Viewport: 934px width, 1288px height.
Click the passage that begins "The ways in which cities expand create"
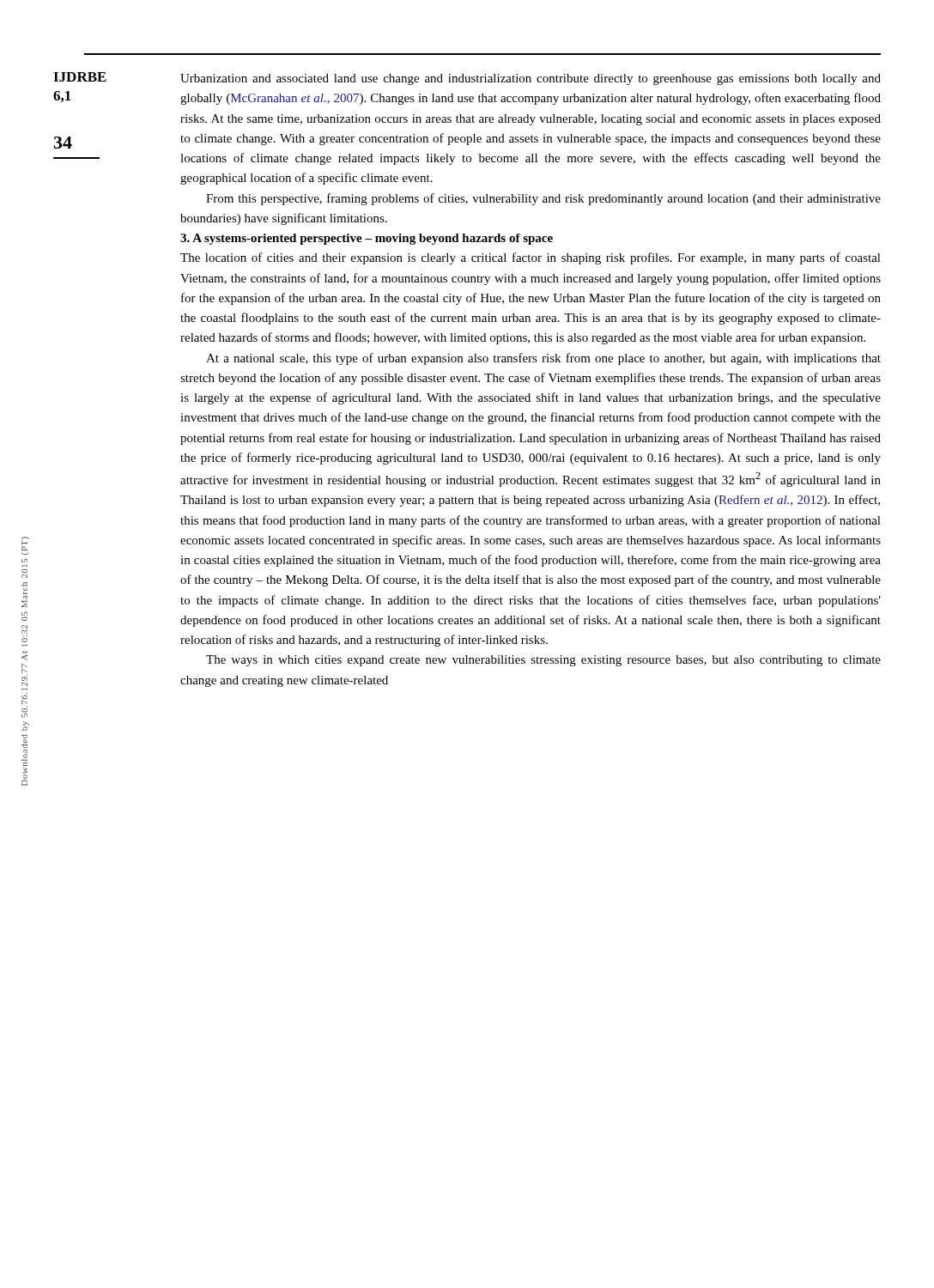pyautogui.click(x=531, y=670)
